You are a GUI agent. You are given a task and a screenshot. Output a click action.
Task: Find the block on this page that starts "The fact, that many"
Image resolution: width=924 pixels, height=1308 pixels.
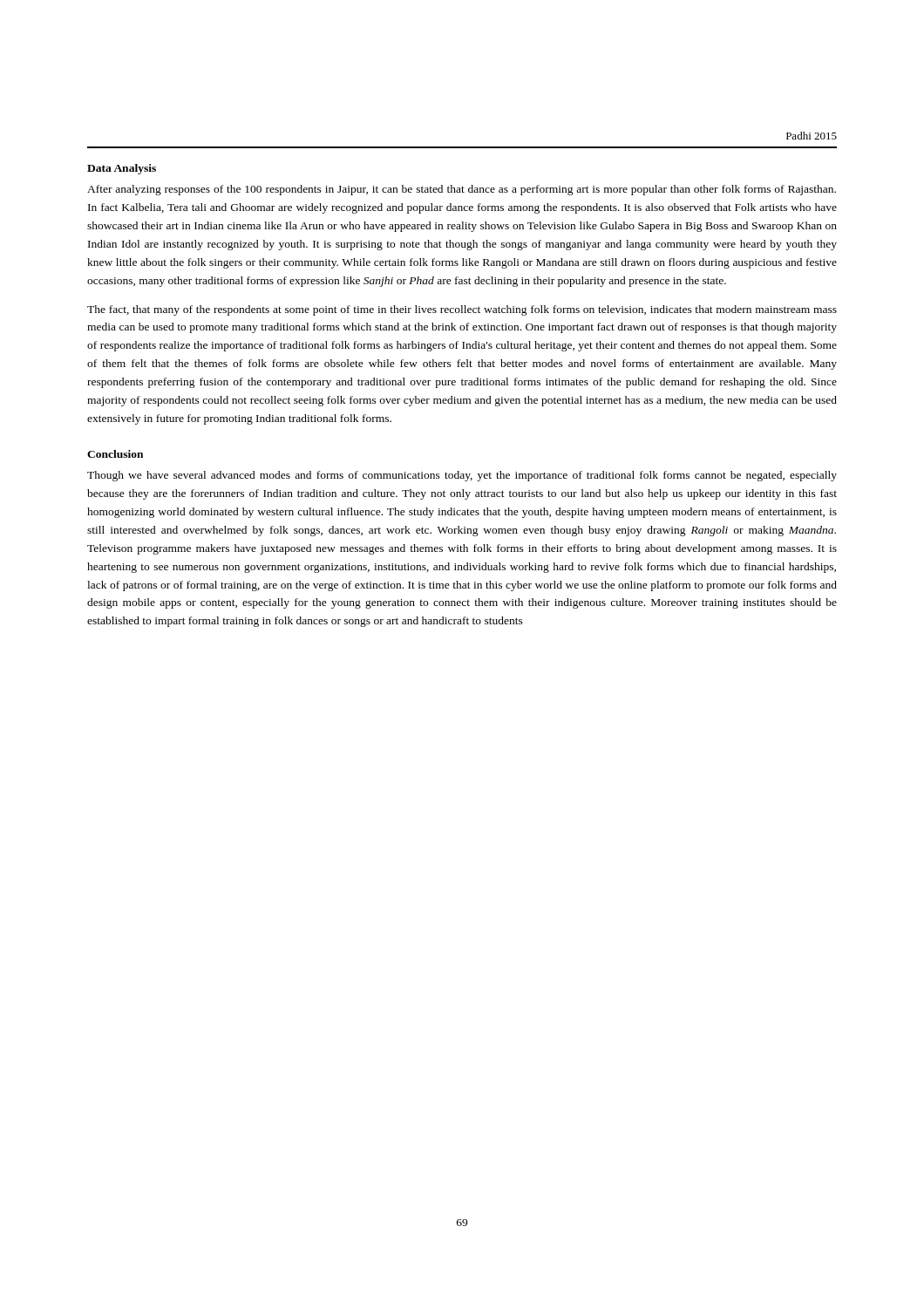pyautogui.click(x=462, y=363)
